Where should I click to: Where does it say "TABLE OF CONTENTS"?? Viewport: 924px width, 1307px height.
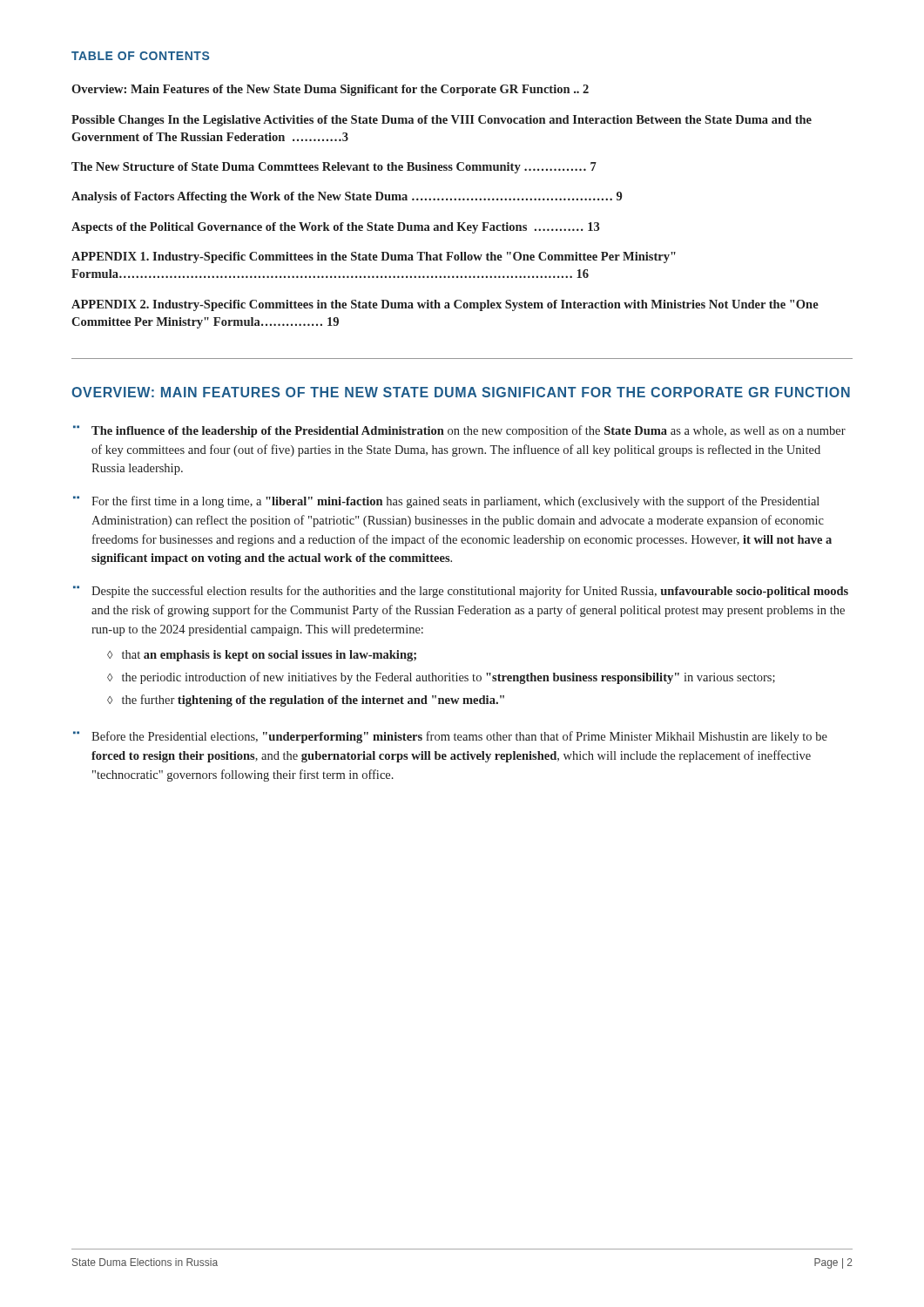[x=141, y=56]
